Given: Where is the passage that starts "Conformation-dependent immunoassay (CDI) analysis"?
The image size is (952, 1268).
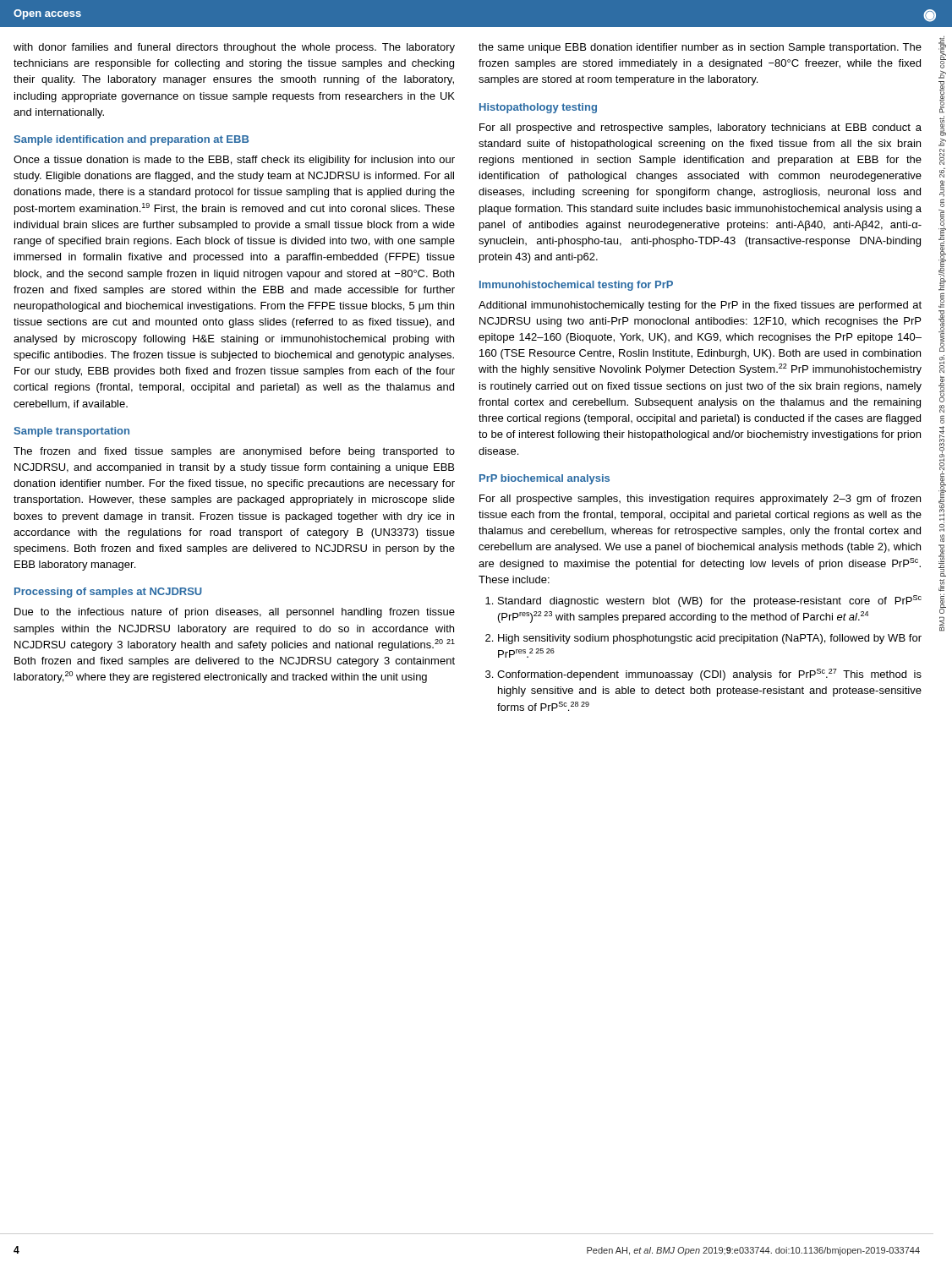Looking at the screenshot, I should (709, 690).
